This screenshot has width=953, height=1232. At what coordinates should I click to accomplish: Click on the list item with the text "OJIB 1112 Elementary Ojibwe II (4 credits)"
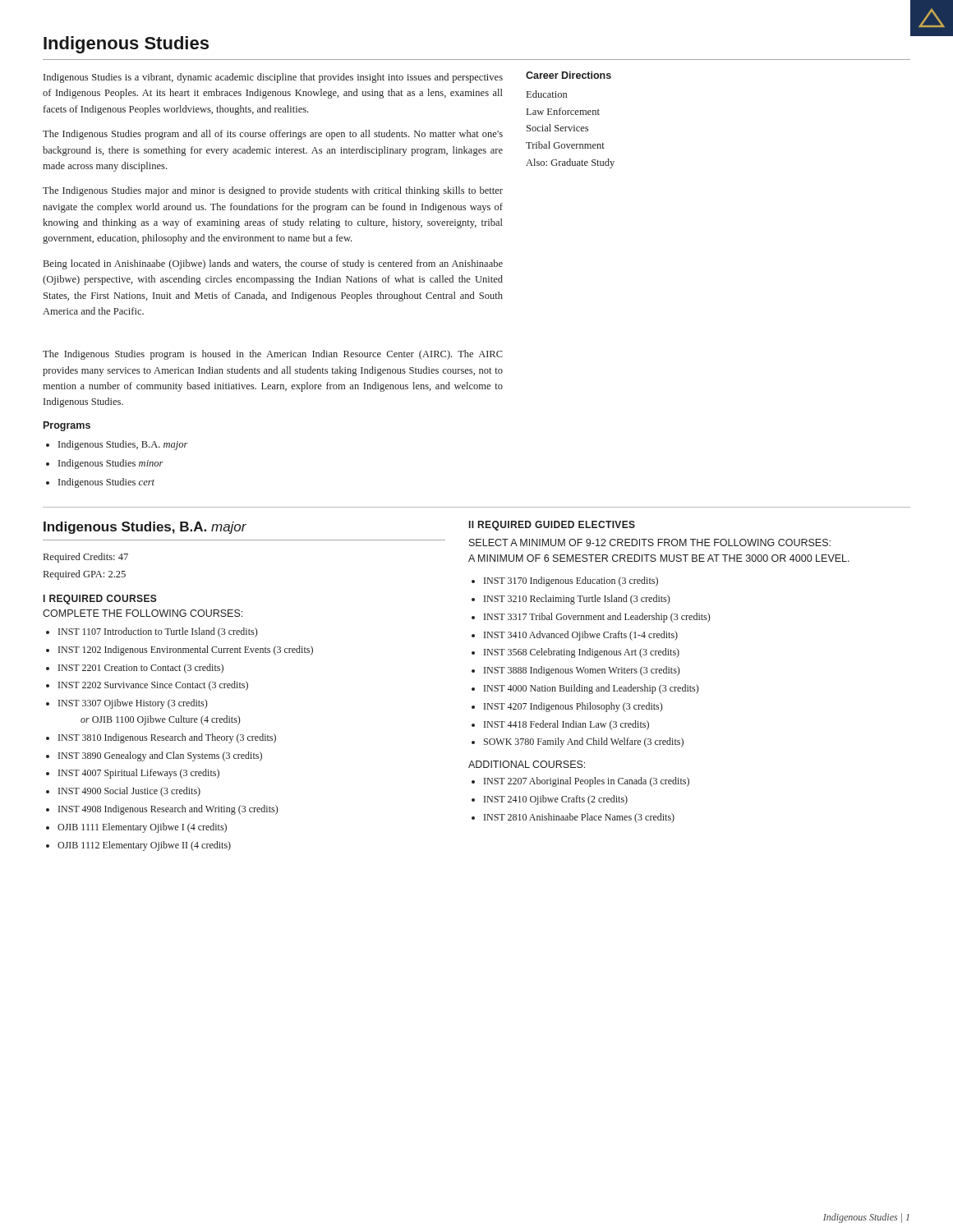(x=144, y=845)
